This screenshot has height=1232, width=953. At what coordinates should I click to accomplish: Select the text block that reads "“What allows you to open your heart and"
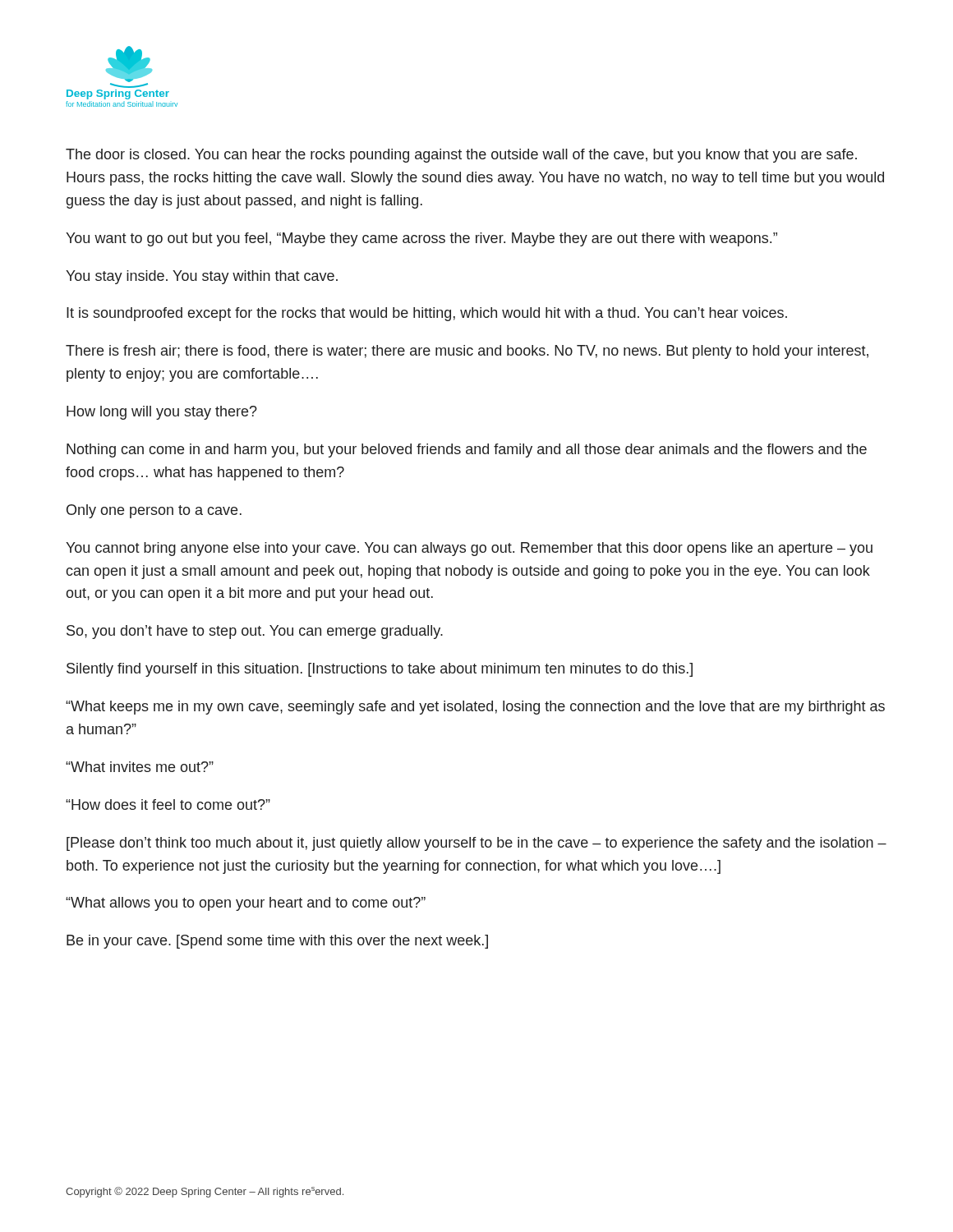pos(246,903)
